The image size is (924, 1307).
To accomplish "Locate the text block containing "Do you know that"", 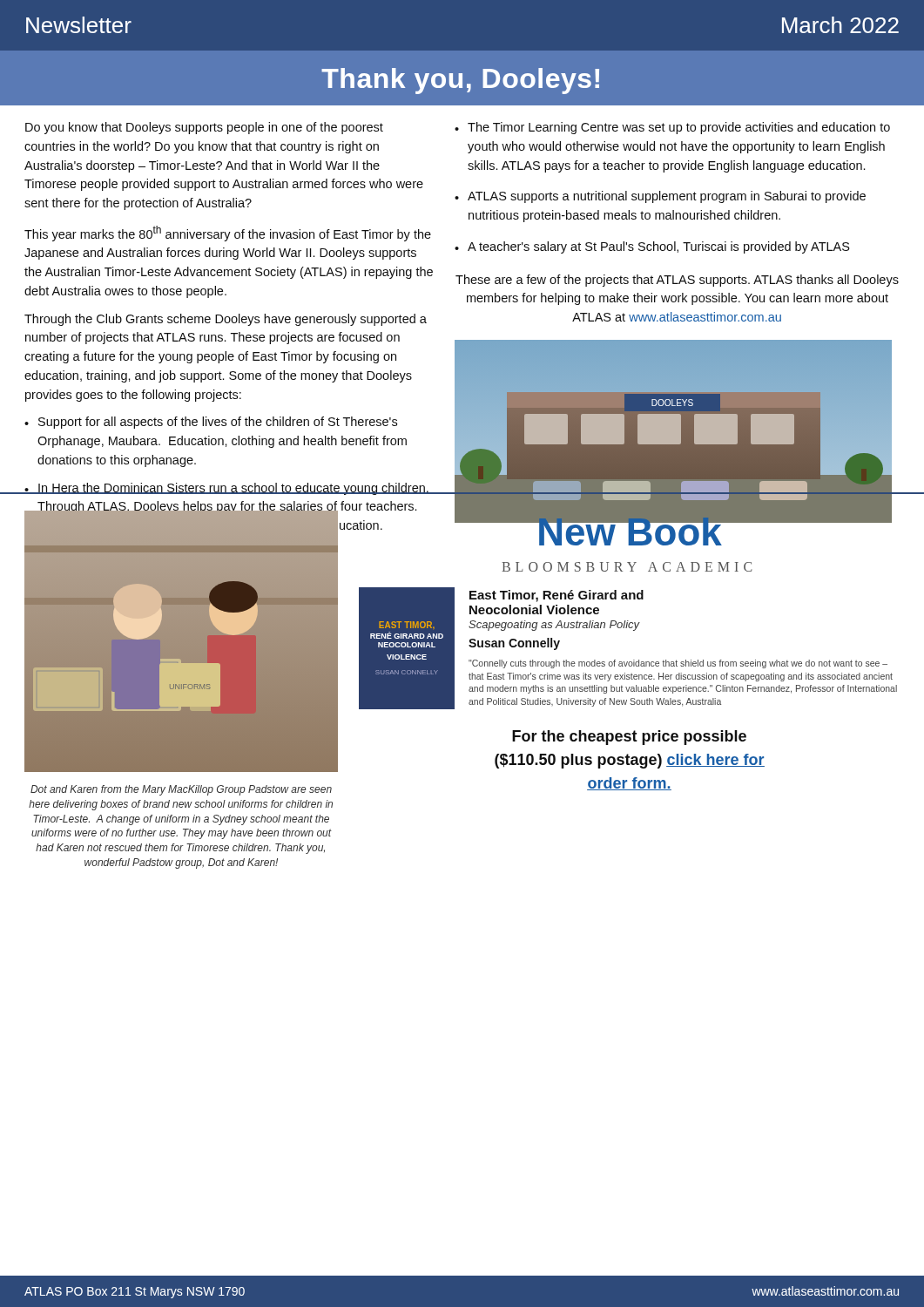I will 224,165.
